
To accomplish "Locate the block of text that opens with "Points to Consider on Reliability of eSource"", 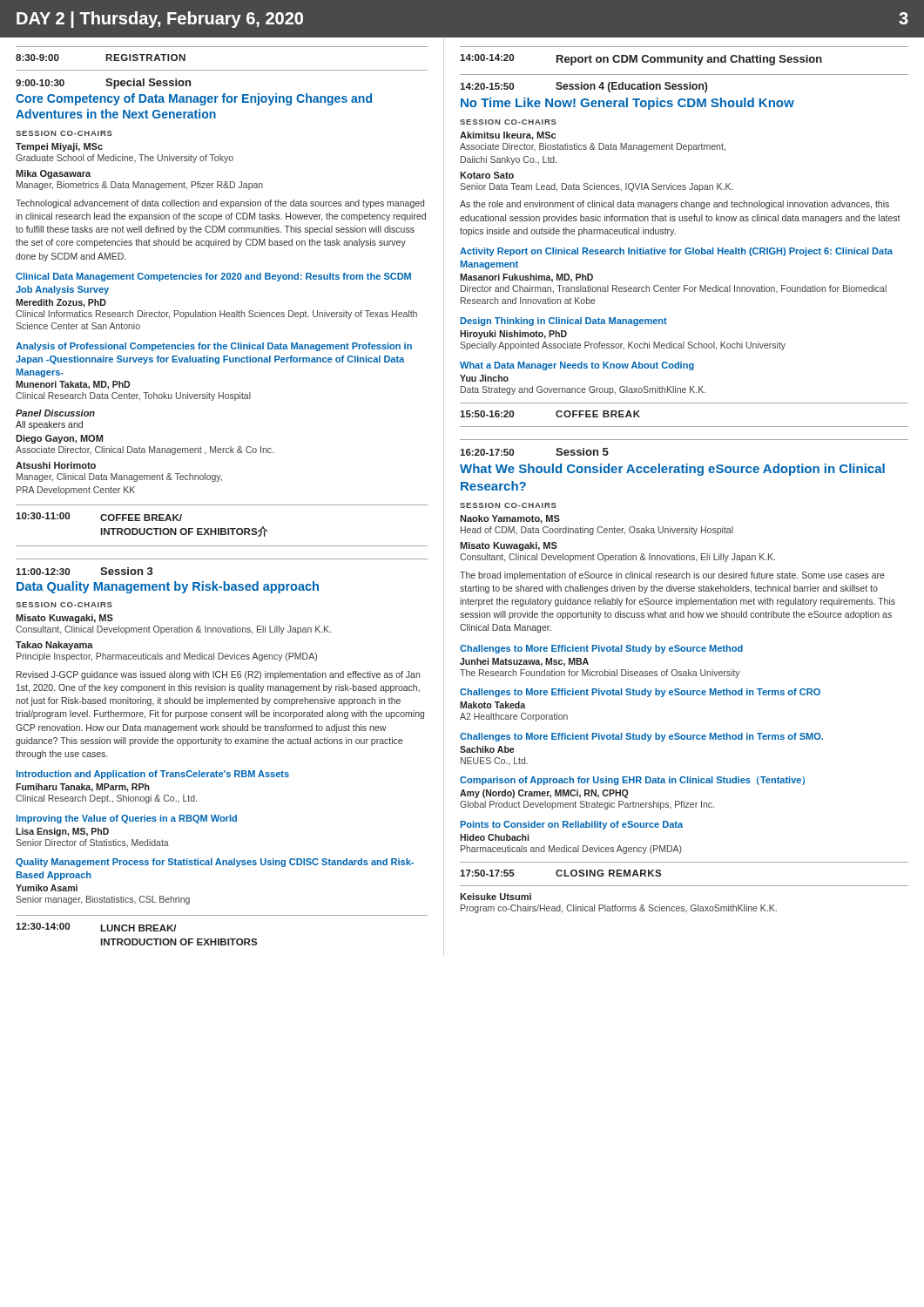I will (x=684, y=837).
